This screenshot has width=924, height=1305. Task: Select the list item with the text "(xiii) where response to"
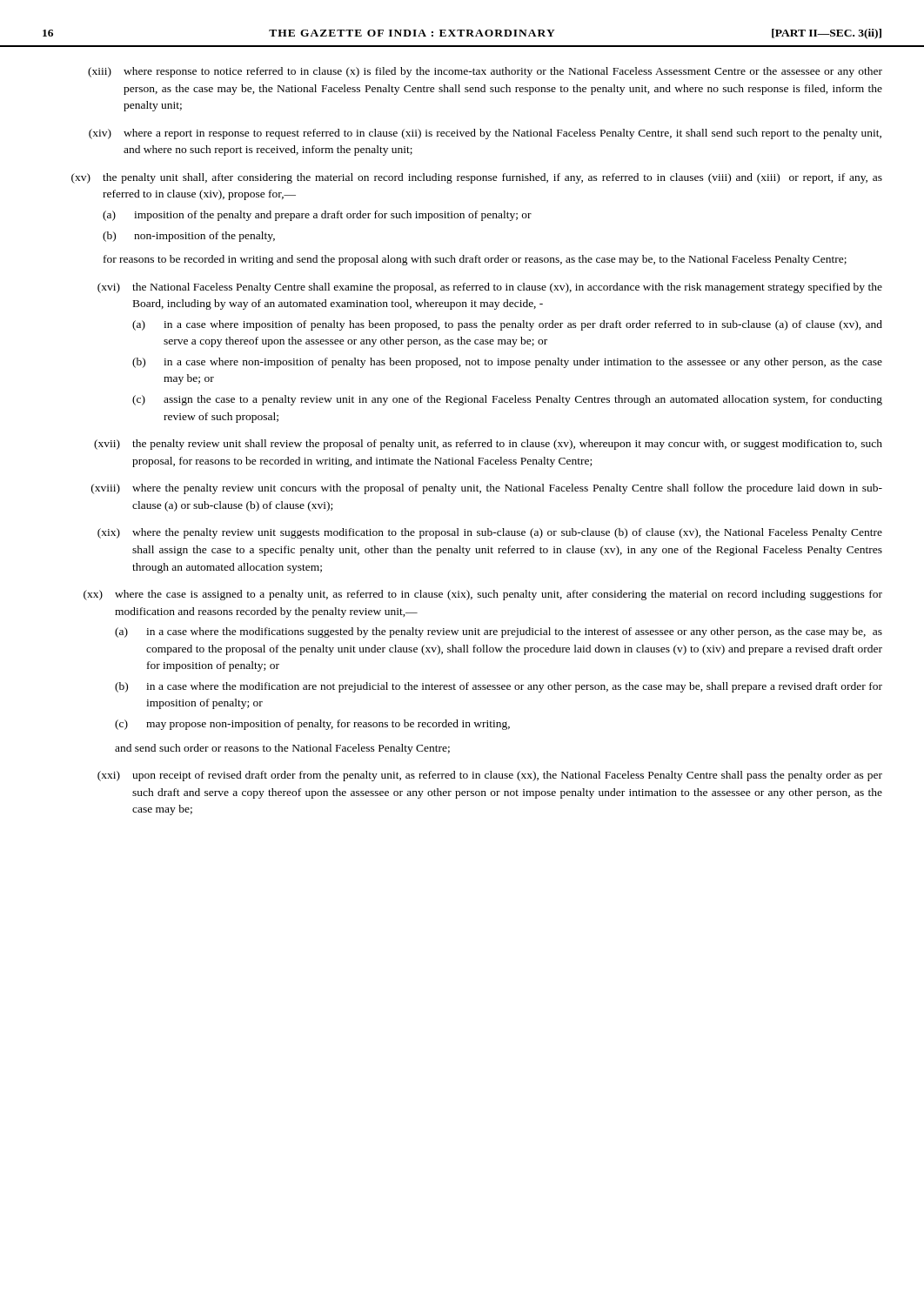[462, 88]
